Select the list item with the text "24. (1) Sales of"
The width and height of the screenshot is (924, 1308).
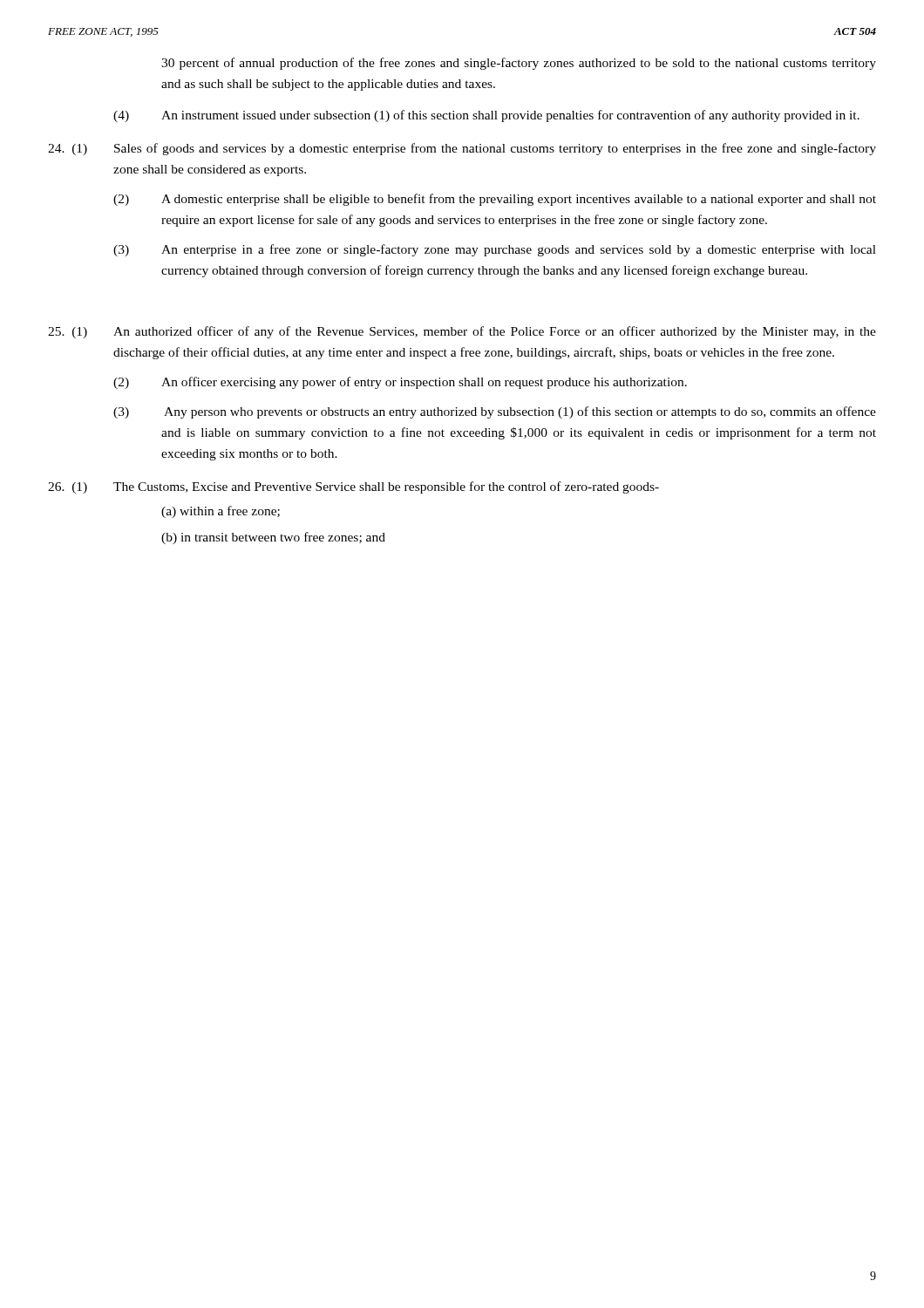tap(462, 159)
